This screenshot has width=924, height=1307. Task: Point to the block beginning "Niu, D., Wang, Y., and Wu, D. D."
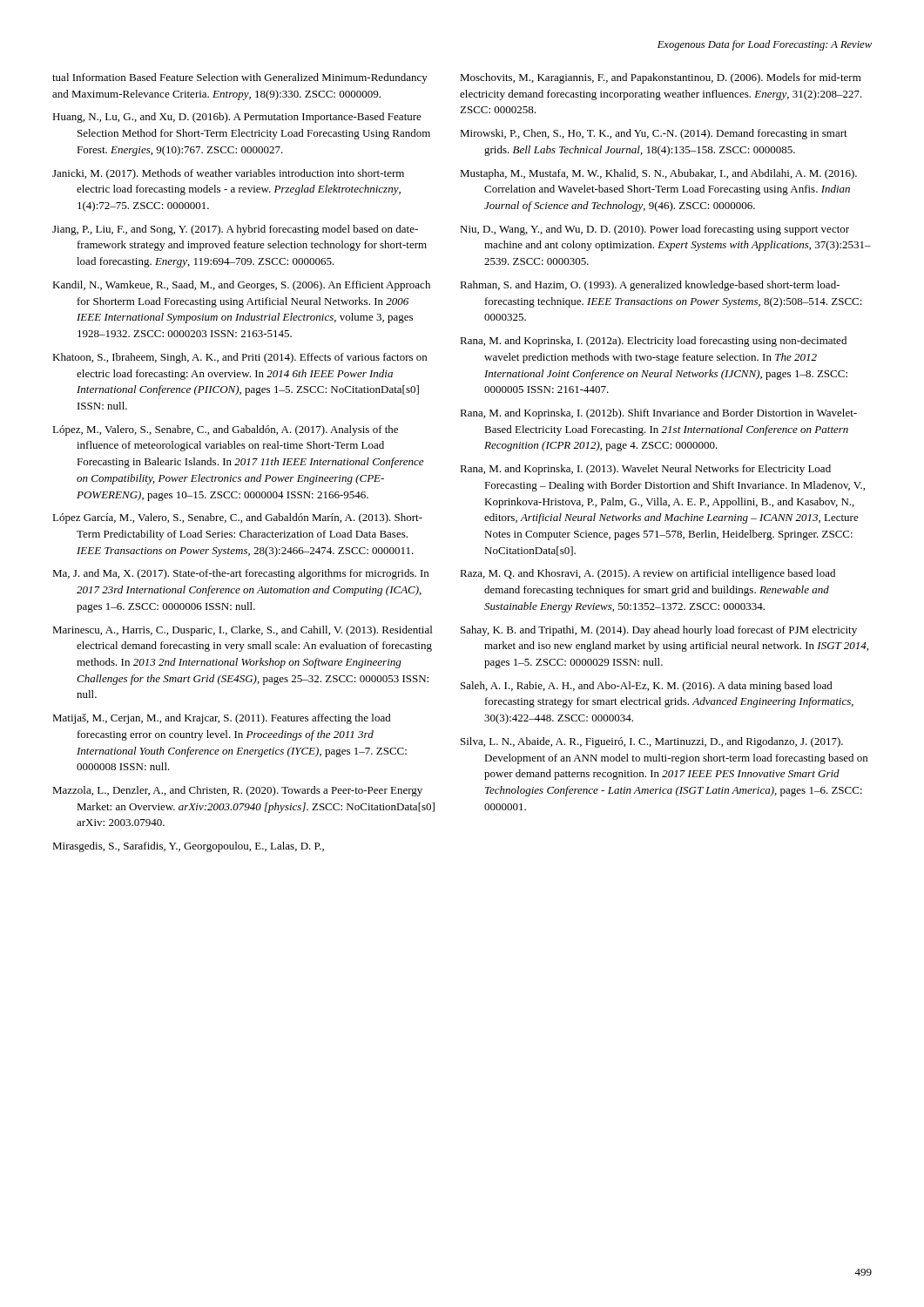665,245
